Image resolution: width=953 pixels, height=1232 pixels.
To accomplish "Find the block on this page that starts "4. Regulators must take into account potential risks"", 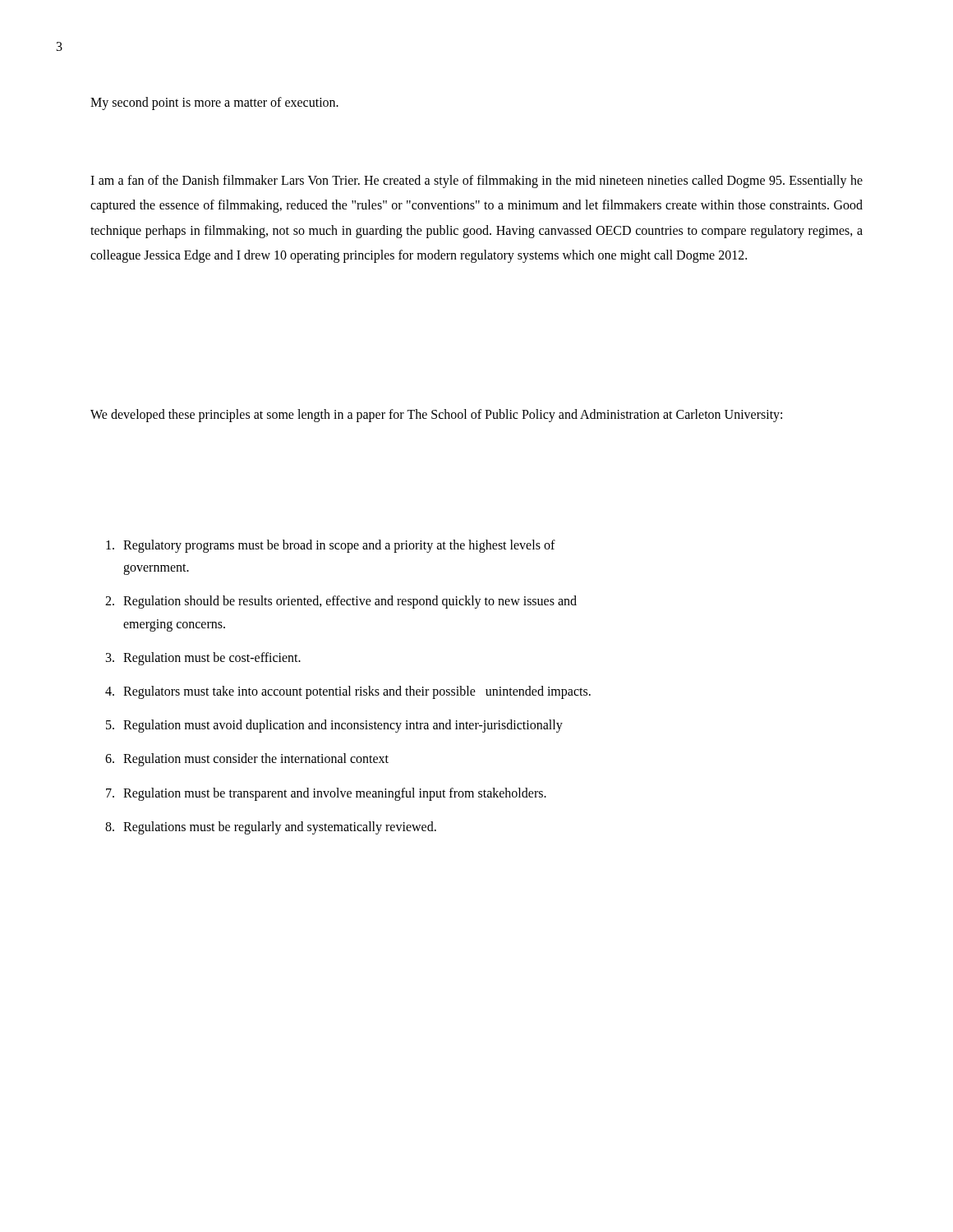I will tap(476, 691).
